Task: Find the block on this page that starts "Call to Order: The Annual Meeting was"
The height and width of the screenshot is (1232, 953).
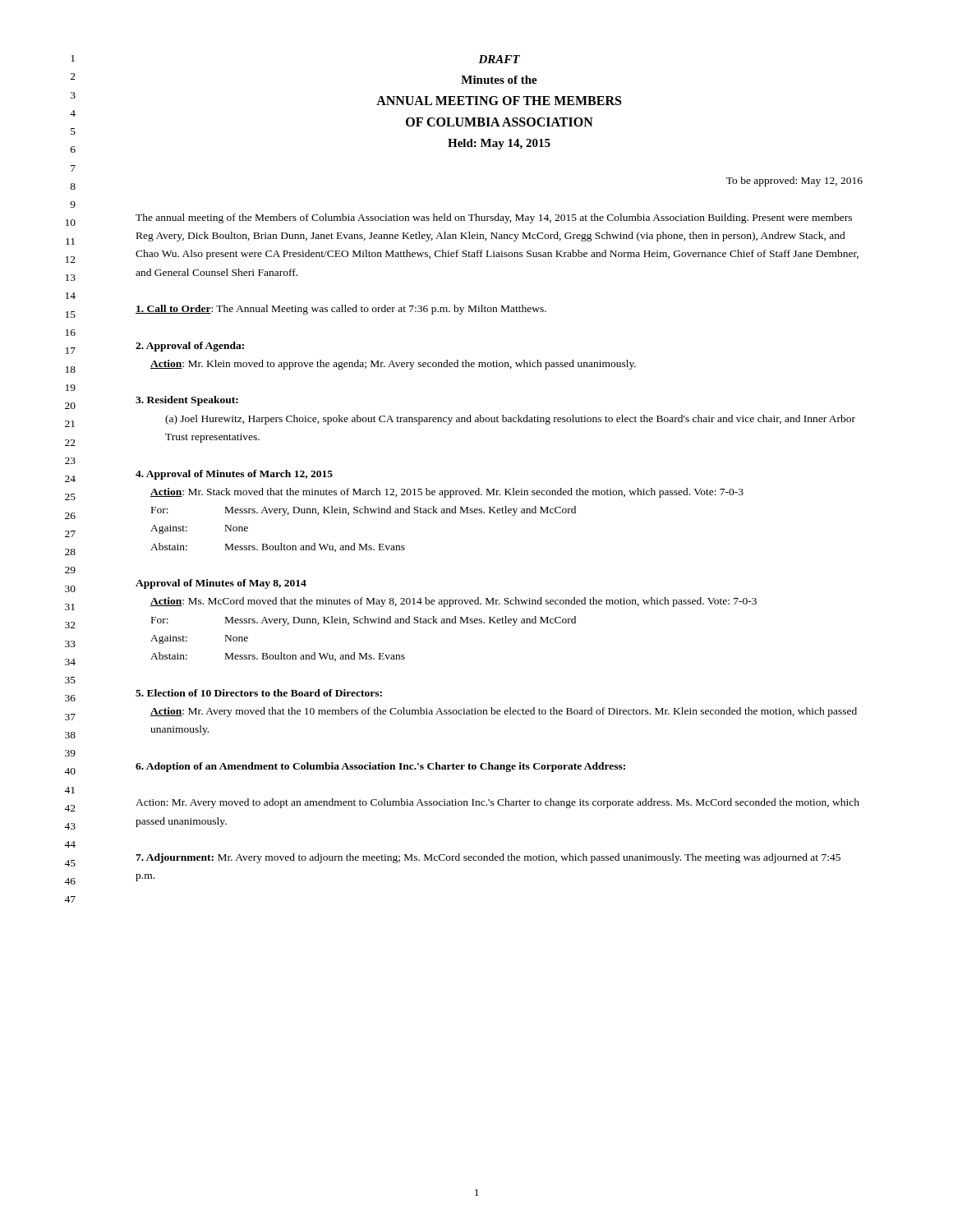Action: (x=341, y=308)
